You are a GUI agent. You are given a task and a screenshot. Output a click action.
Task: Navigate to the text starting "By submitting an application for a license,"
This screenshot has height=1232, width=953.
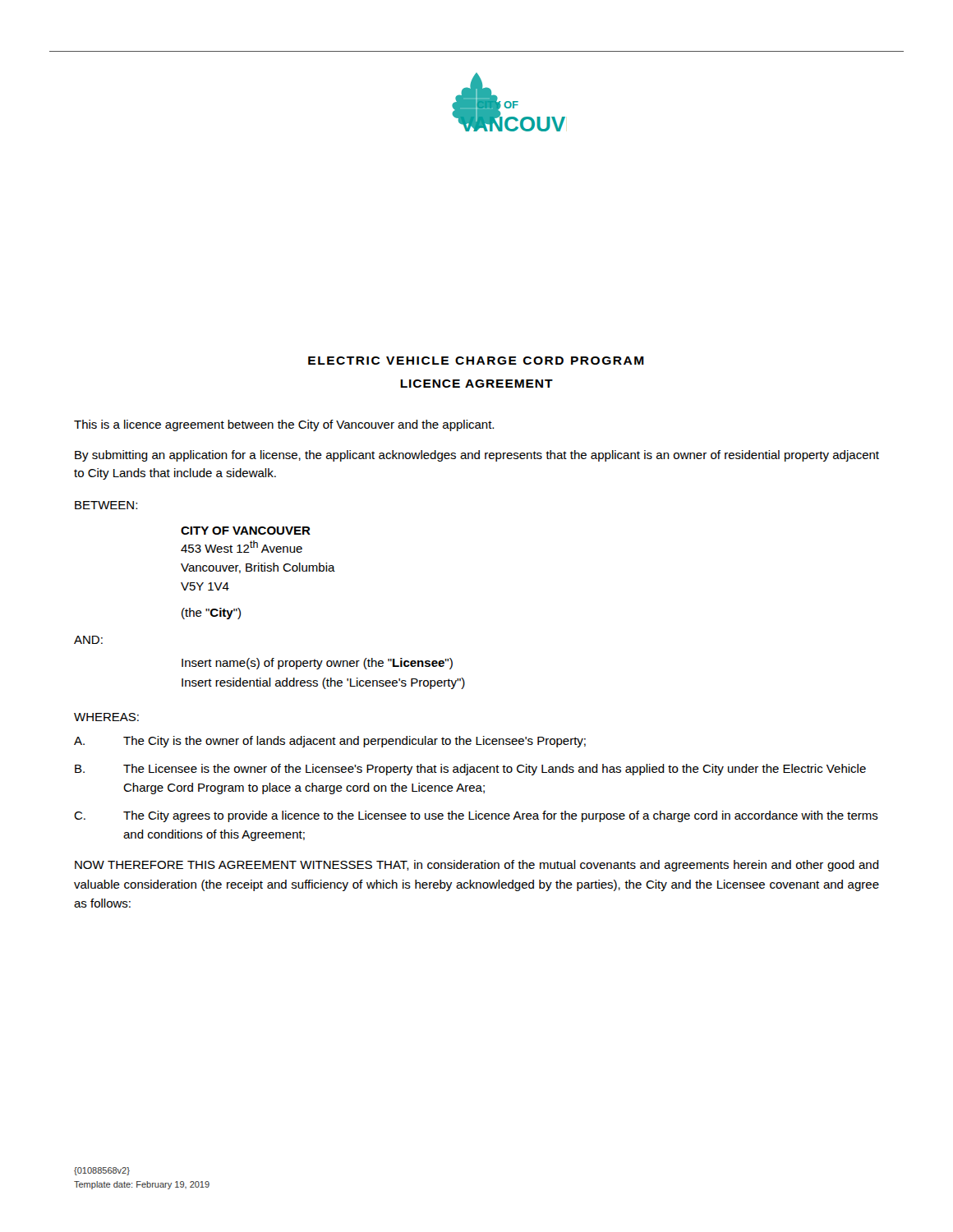(x=476, y=463)
